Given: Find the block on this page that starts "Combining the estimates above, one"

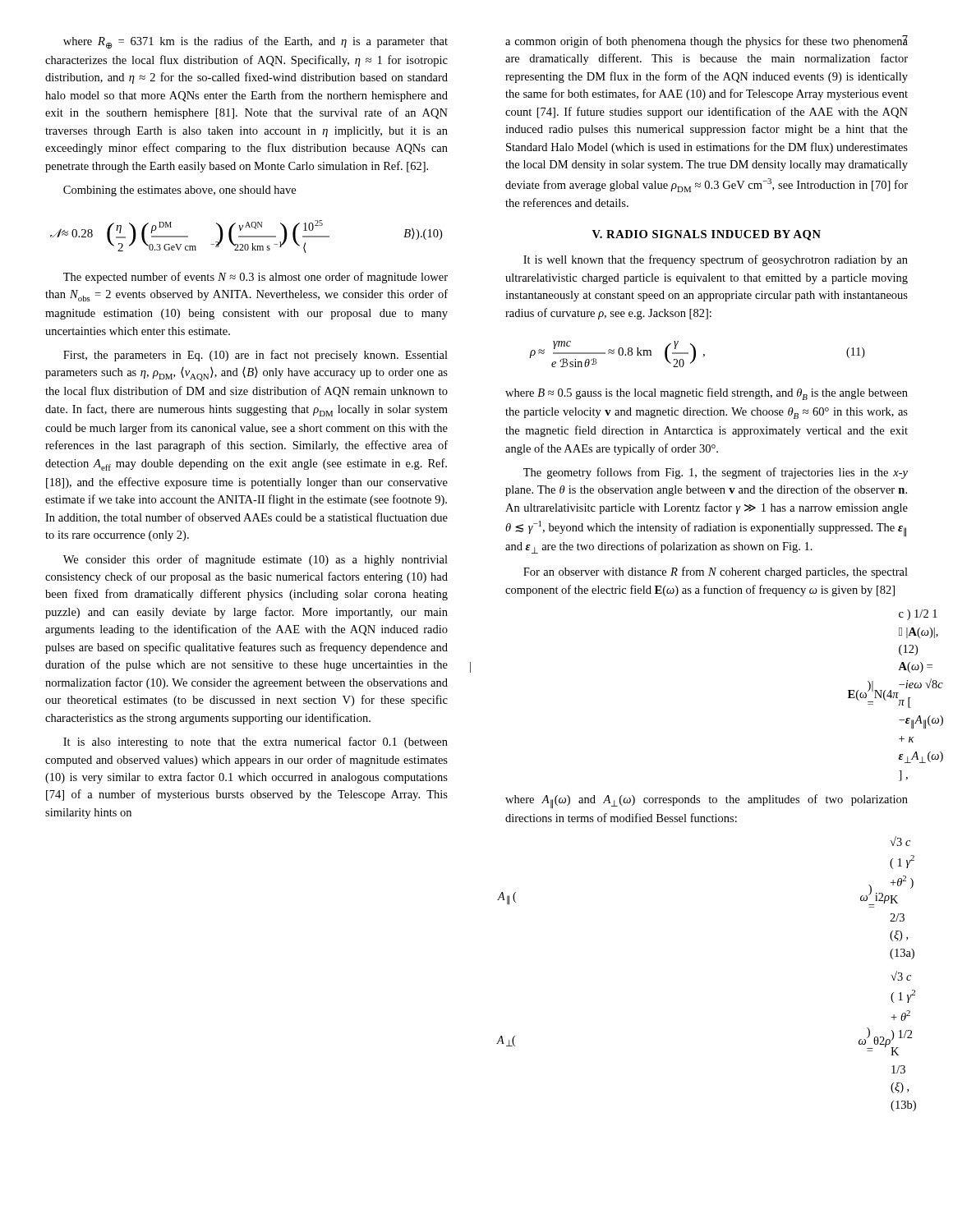Looking at the screenshot, I should (x=246, y=190).
